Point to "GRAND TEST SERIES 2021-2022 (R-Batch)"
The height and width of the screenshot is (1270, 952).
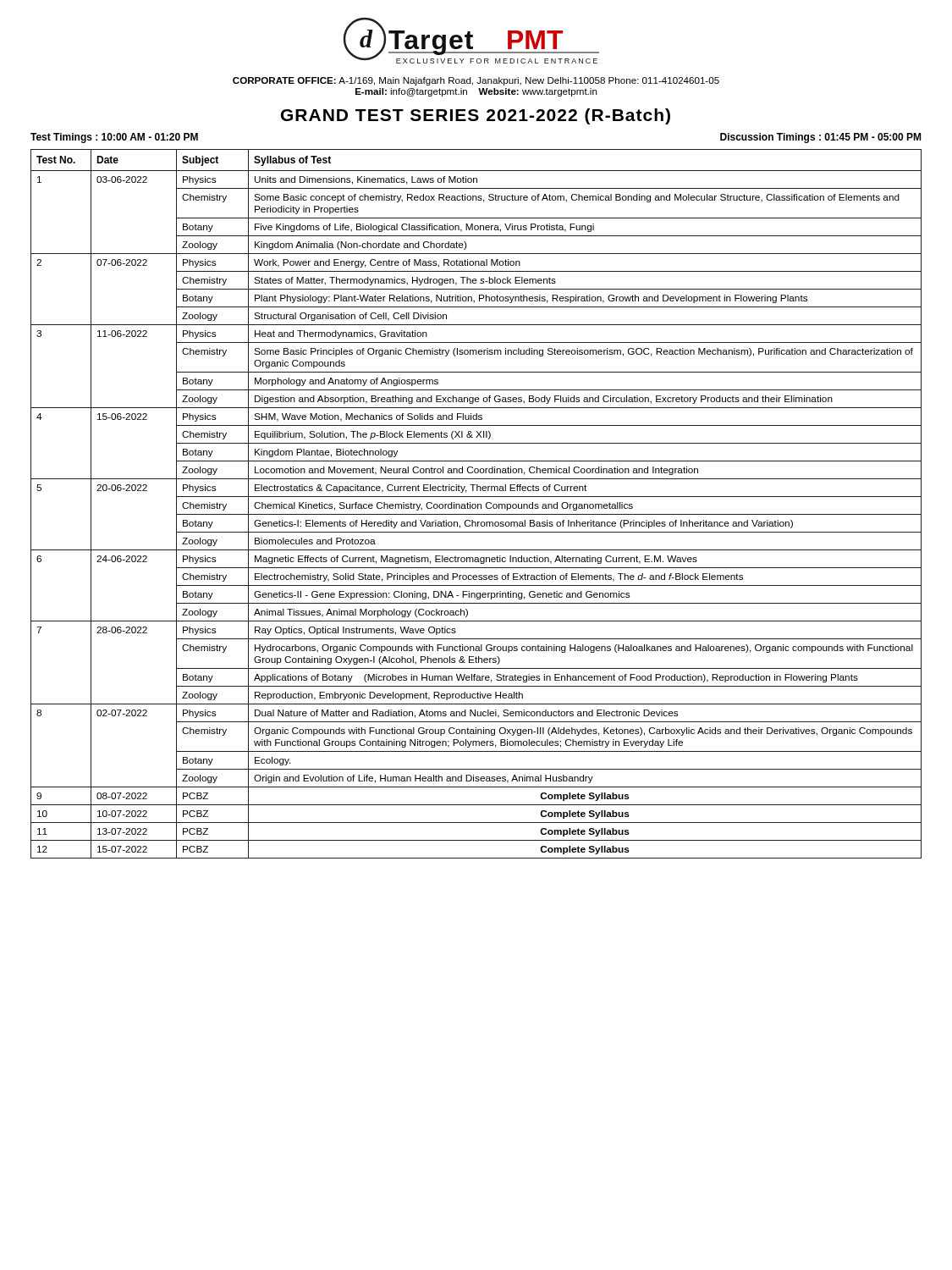tap(476, 115)
